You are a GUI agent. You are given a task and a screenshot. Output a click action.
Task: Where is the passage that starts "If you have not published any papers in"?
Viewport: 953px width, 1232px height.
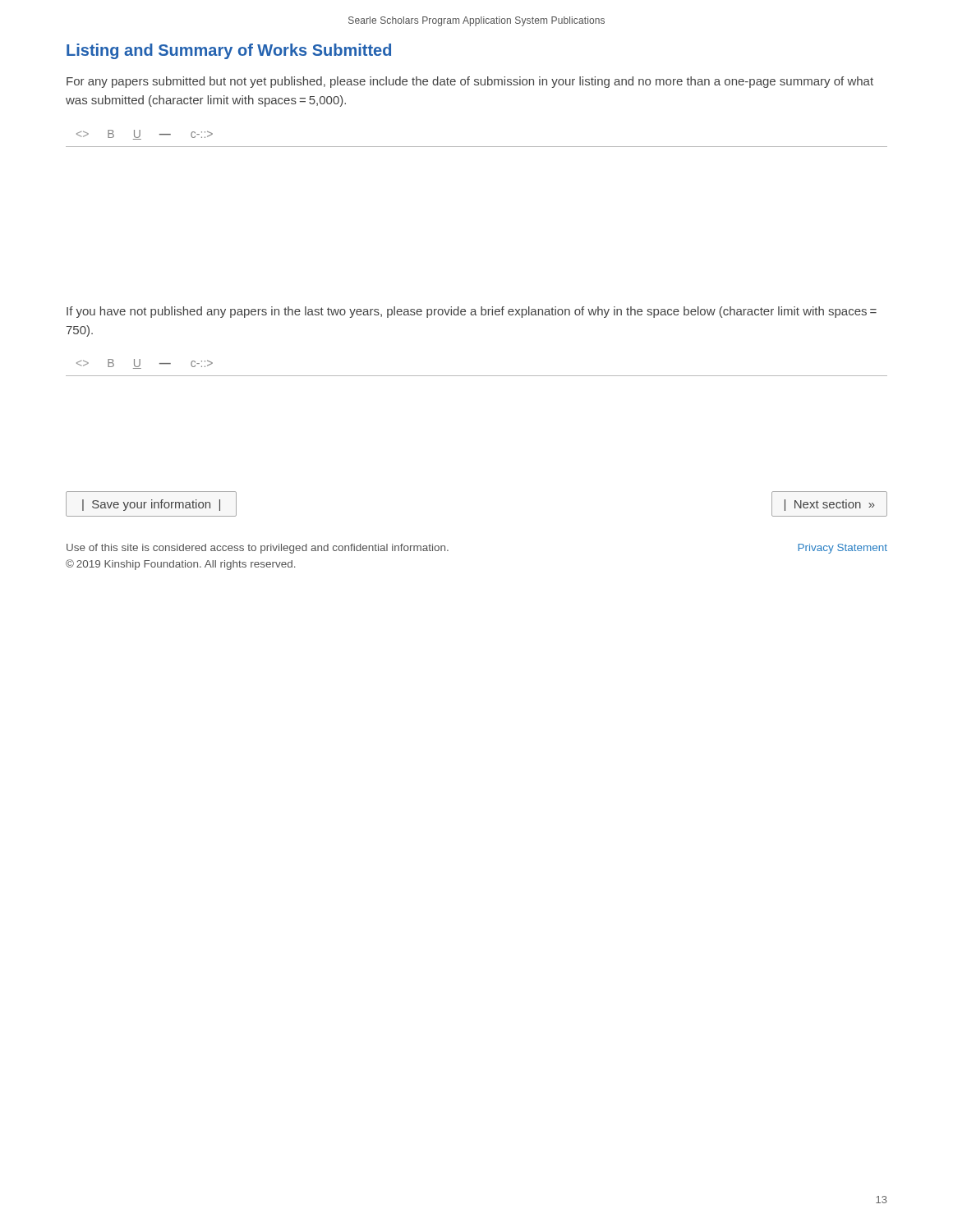click(473, 320)
